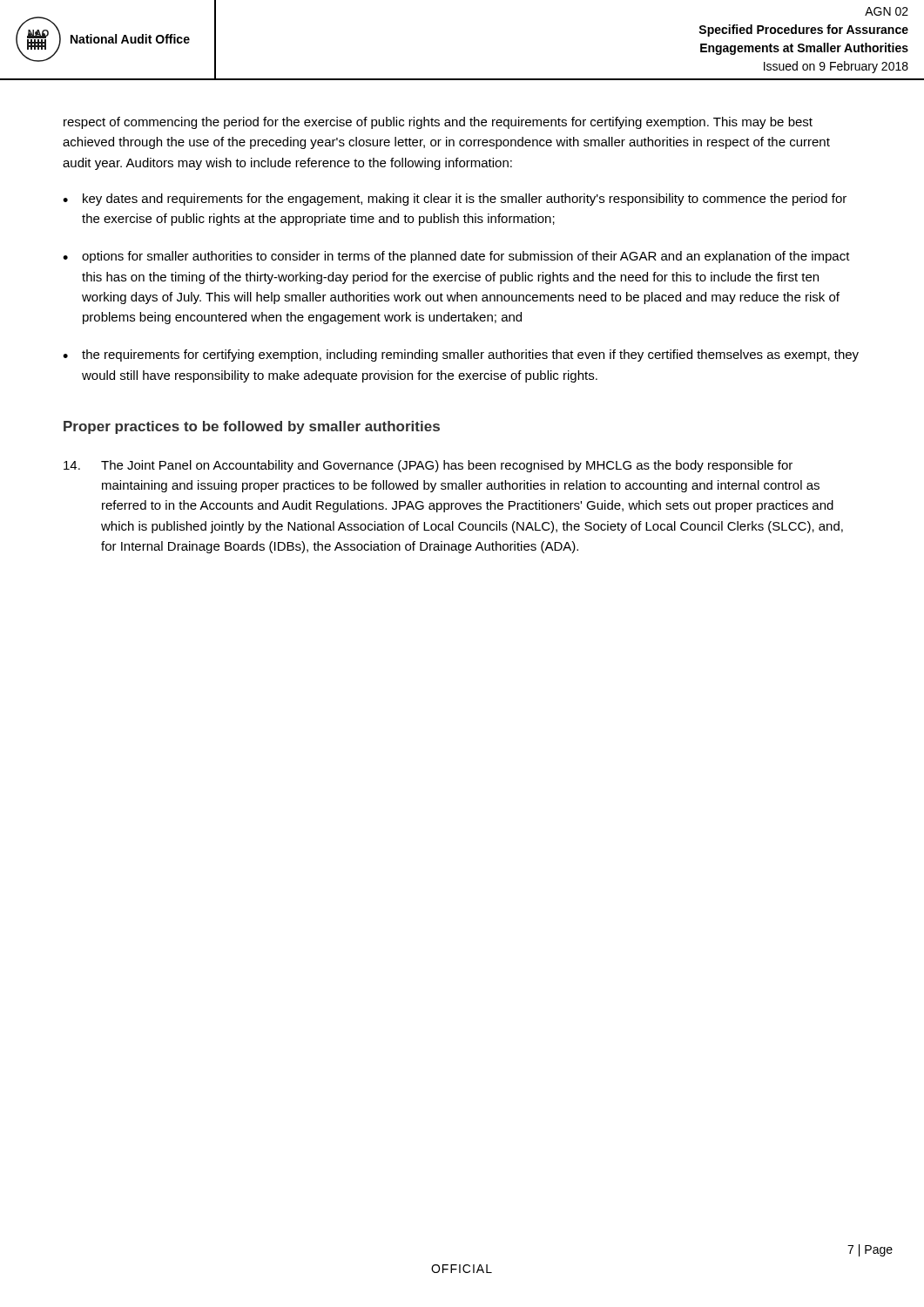Locate the text block containing "respect of commencing"
This screenshot has width=924, height=1307.
pos(446,142)
